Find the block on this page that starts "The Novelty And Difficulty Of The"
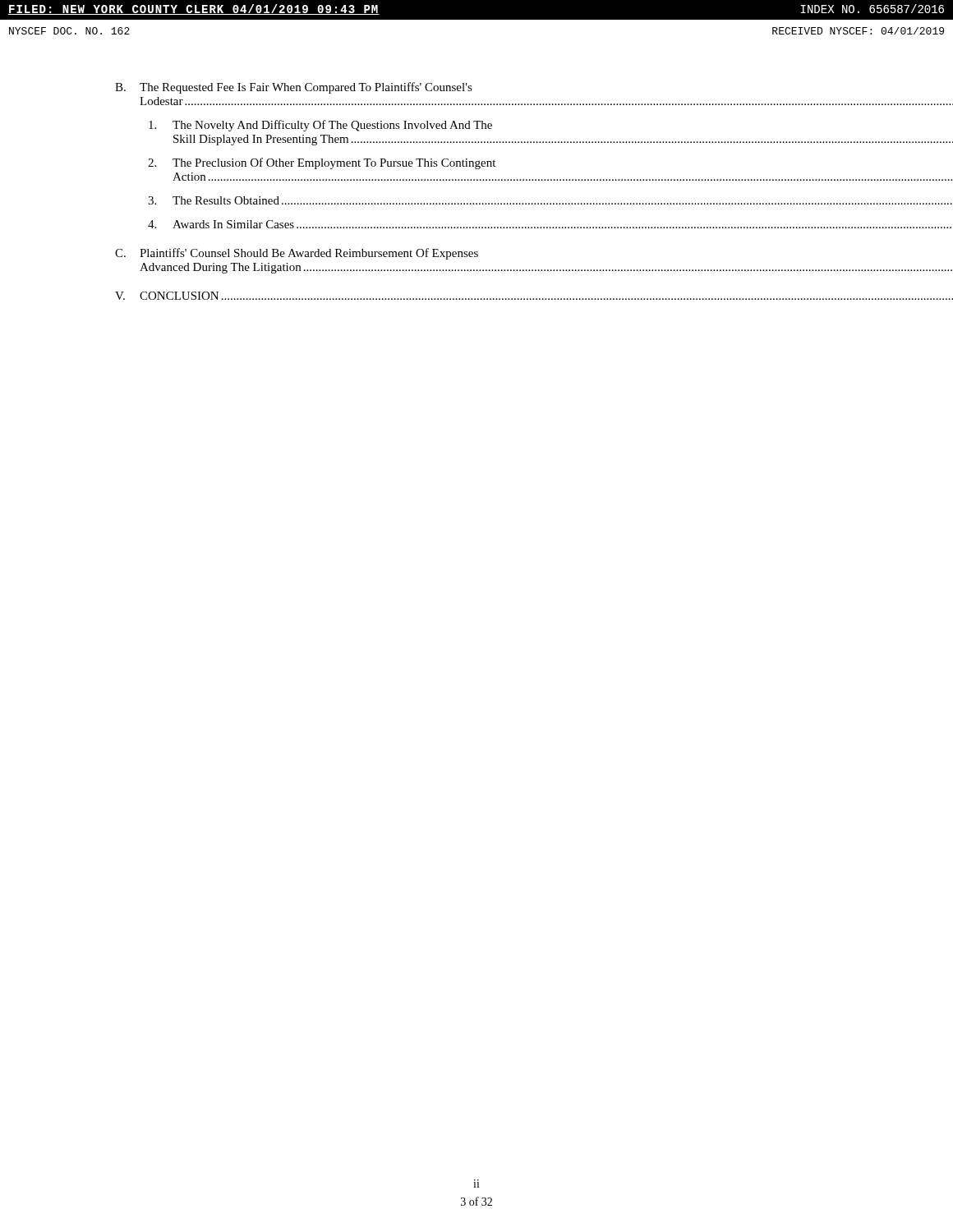The height and width of the screenshot is (1232, 953). [493, 132]
